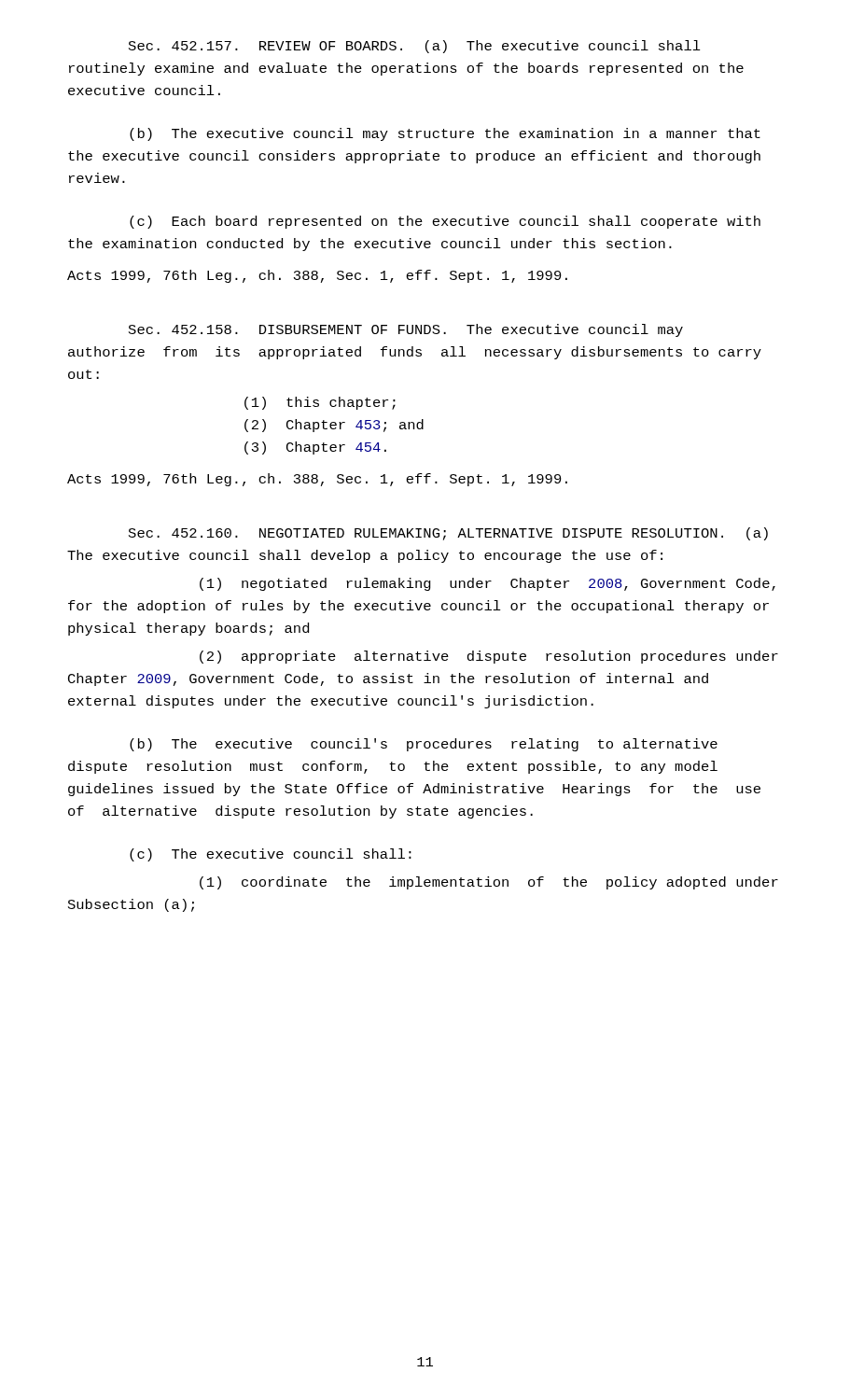Select the list item with the text "(1) negotiated rulemaking"
850x1400 pixels.
click(425, 607)
